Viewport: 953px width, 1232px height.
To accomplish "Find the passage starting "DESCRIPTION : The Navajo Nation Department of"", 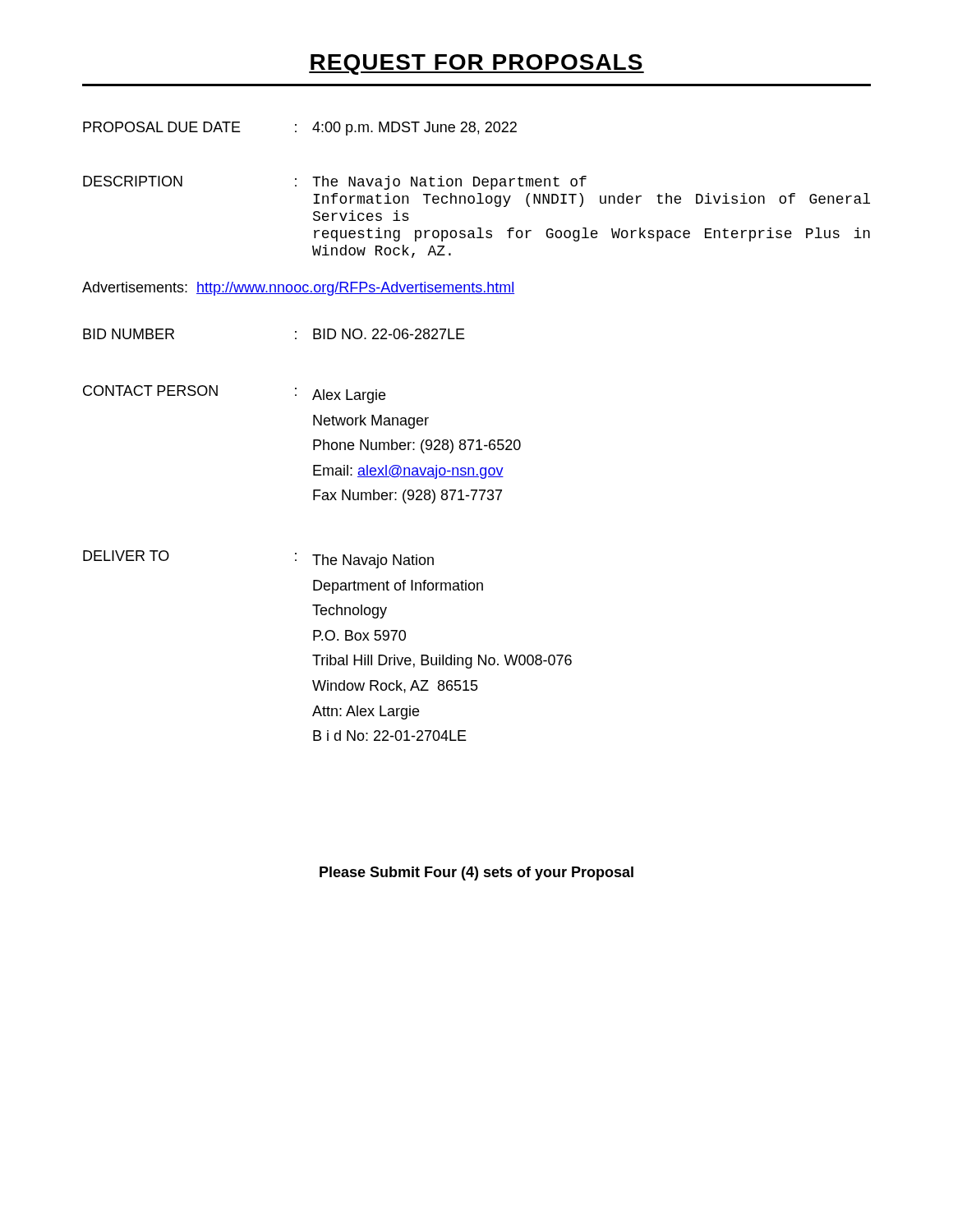I will click(476, 216).
